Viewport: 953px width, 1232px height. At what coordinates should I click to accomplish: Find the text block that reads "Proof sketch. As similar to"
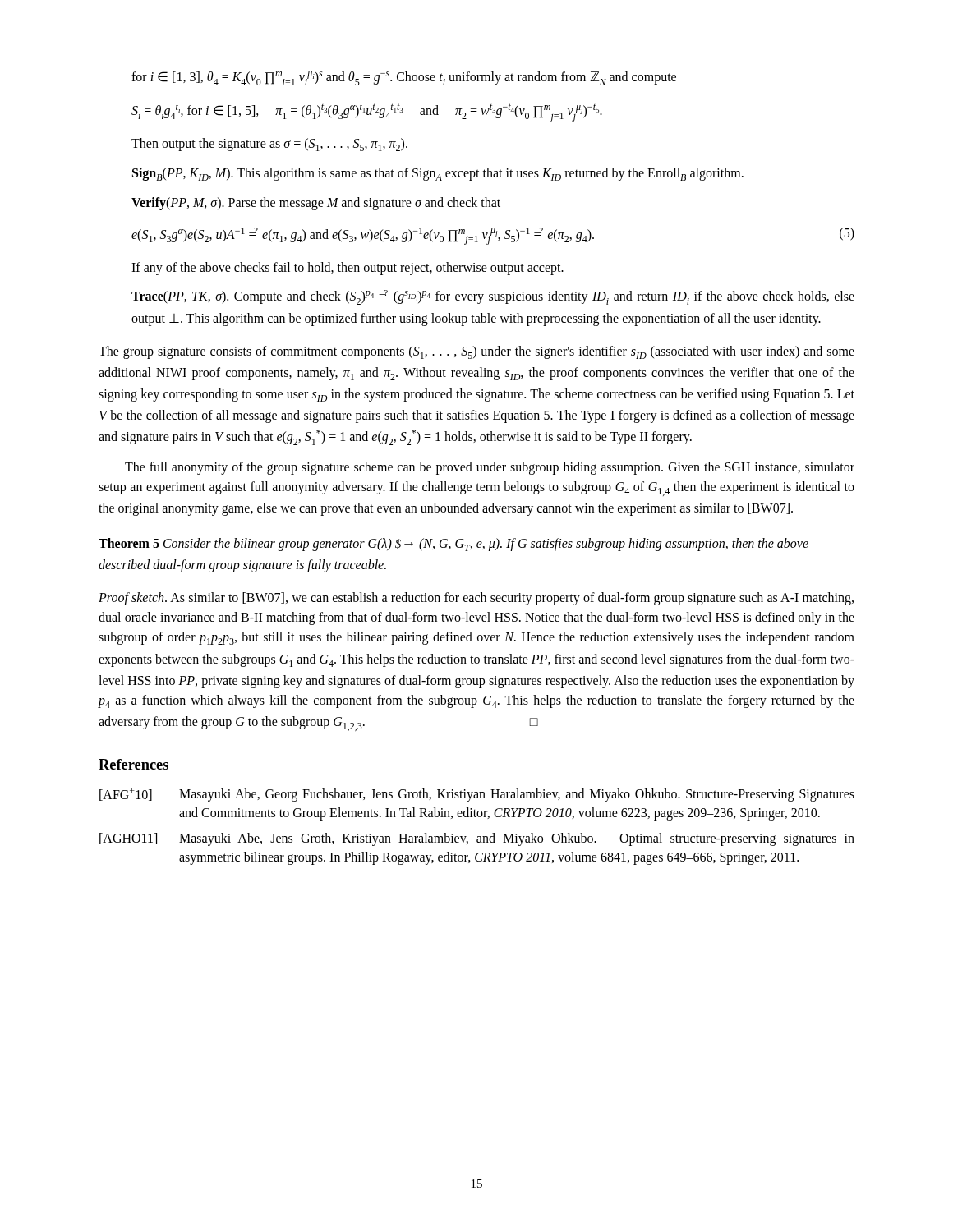(476, 661)
